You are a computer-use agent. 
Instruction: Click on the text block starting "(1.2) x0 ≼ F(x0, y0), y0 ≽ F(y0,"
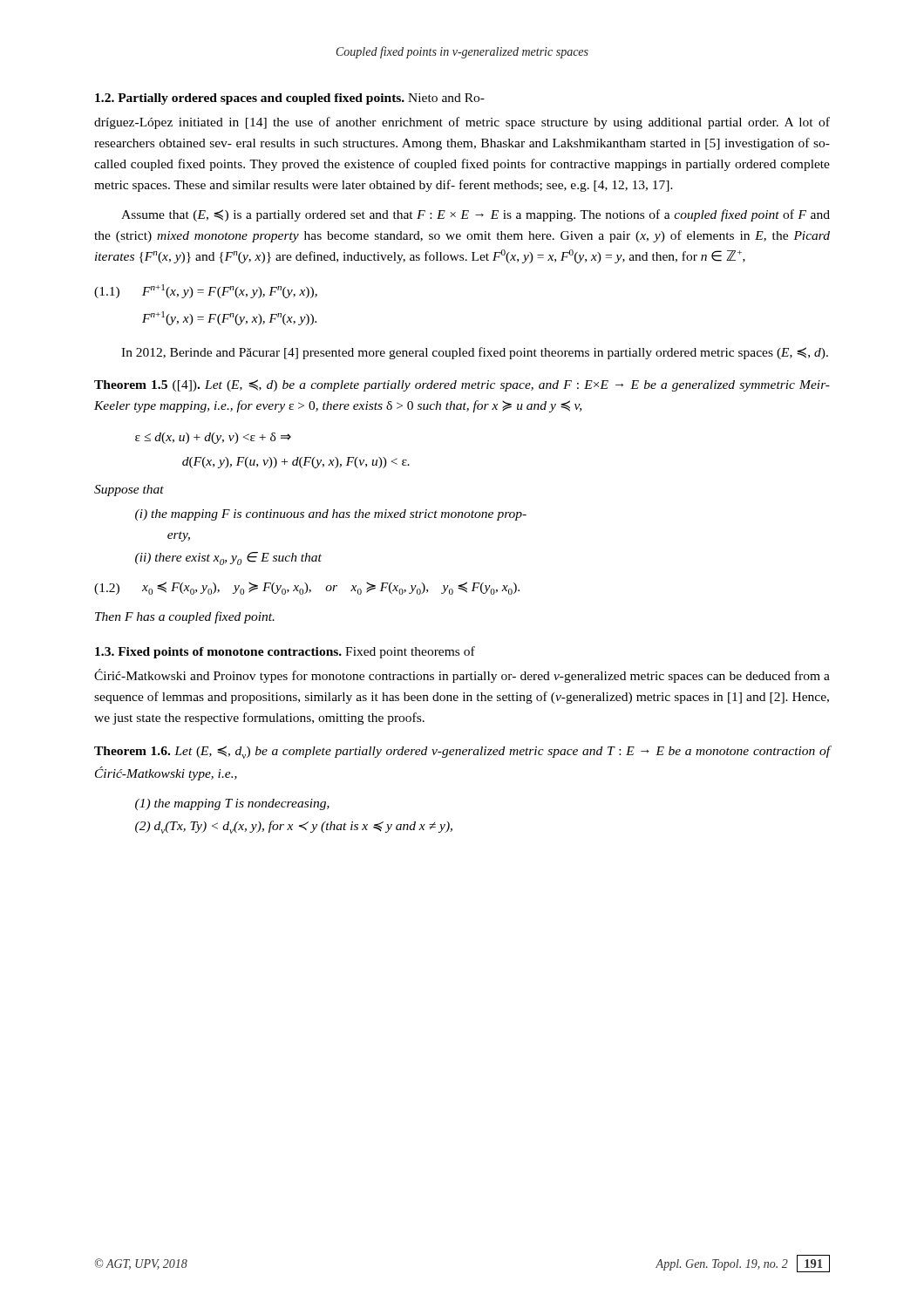[x=462, y=588]
